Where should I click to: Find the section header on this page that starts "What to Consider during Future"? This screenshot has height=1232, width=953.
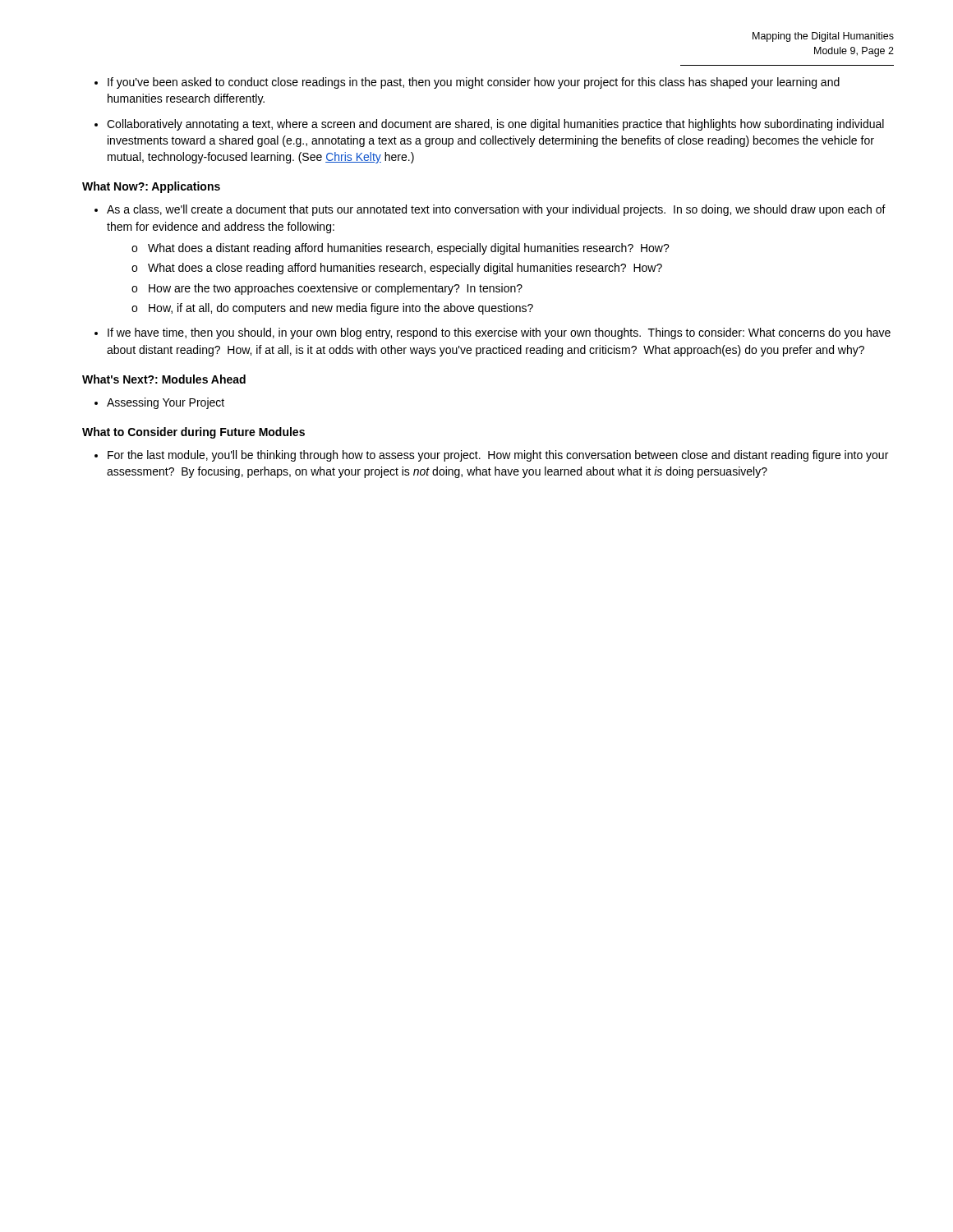[194, 432]
